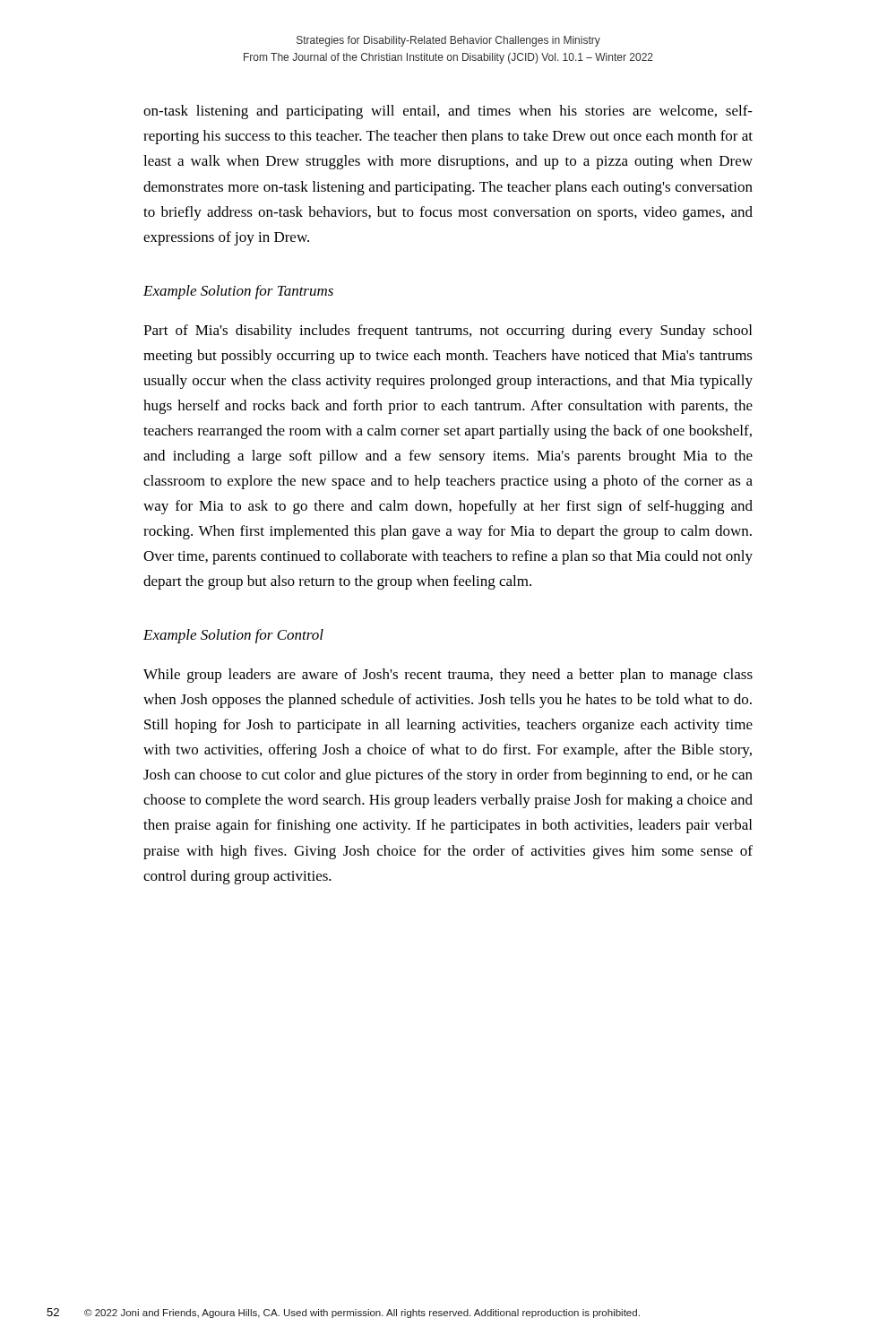Point to the block beginning "Part of Mia's disability"
The image size is (896, 1344).
448,456
